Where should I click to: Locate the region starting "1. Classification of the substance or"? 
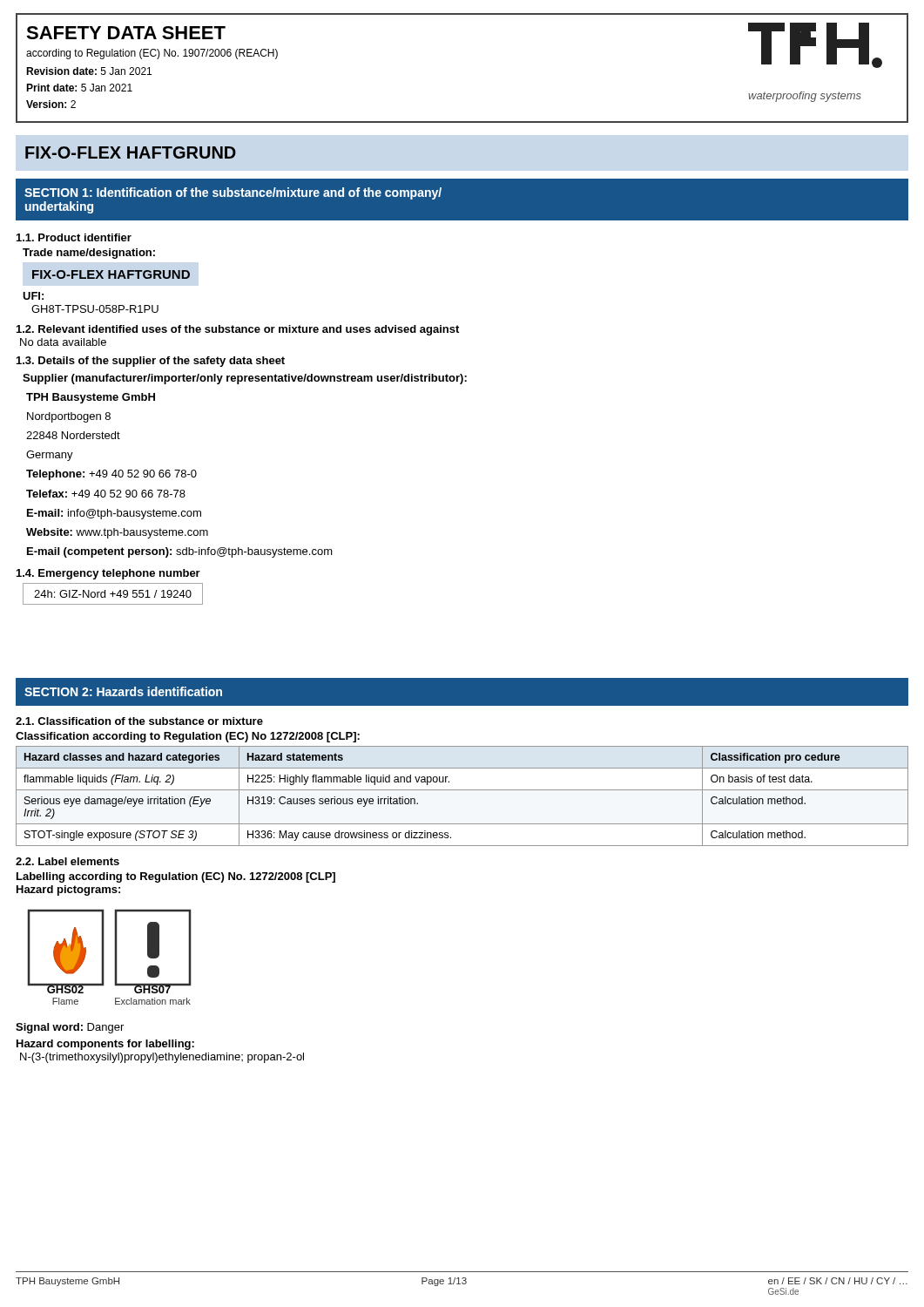click(139, 721)
